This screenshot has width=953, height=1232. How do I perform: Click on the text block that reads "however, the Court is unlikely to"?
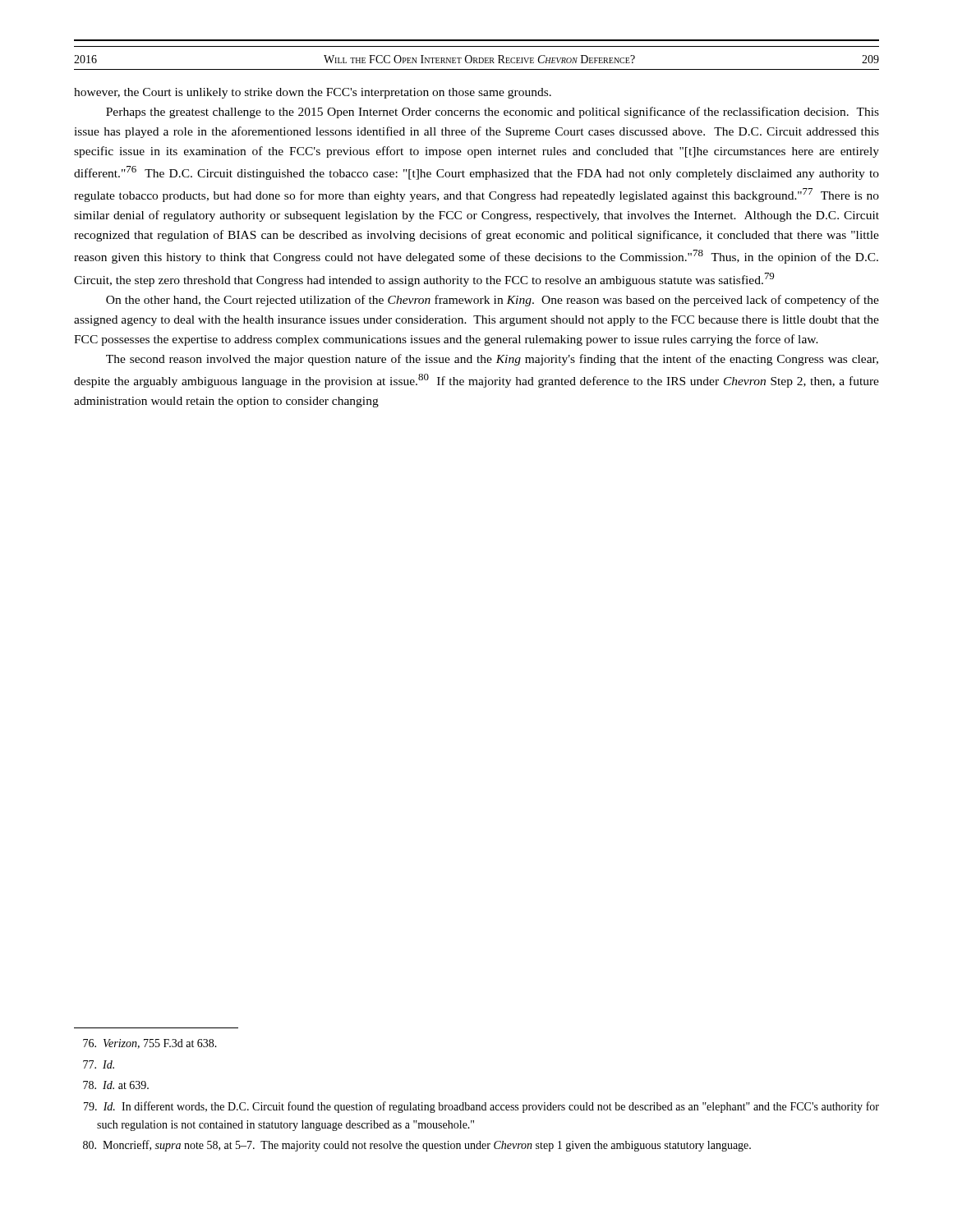476,92
